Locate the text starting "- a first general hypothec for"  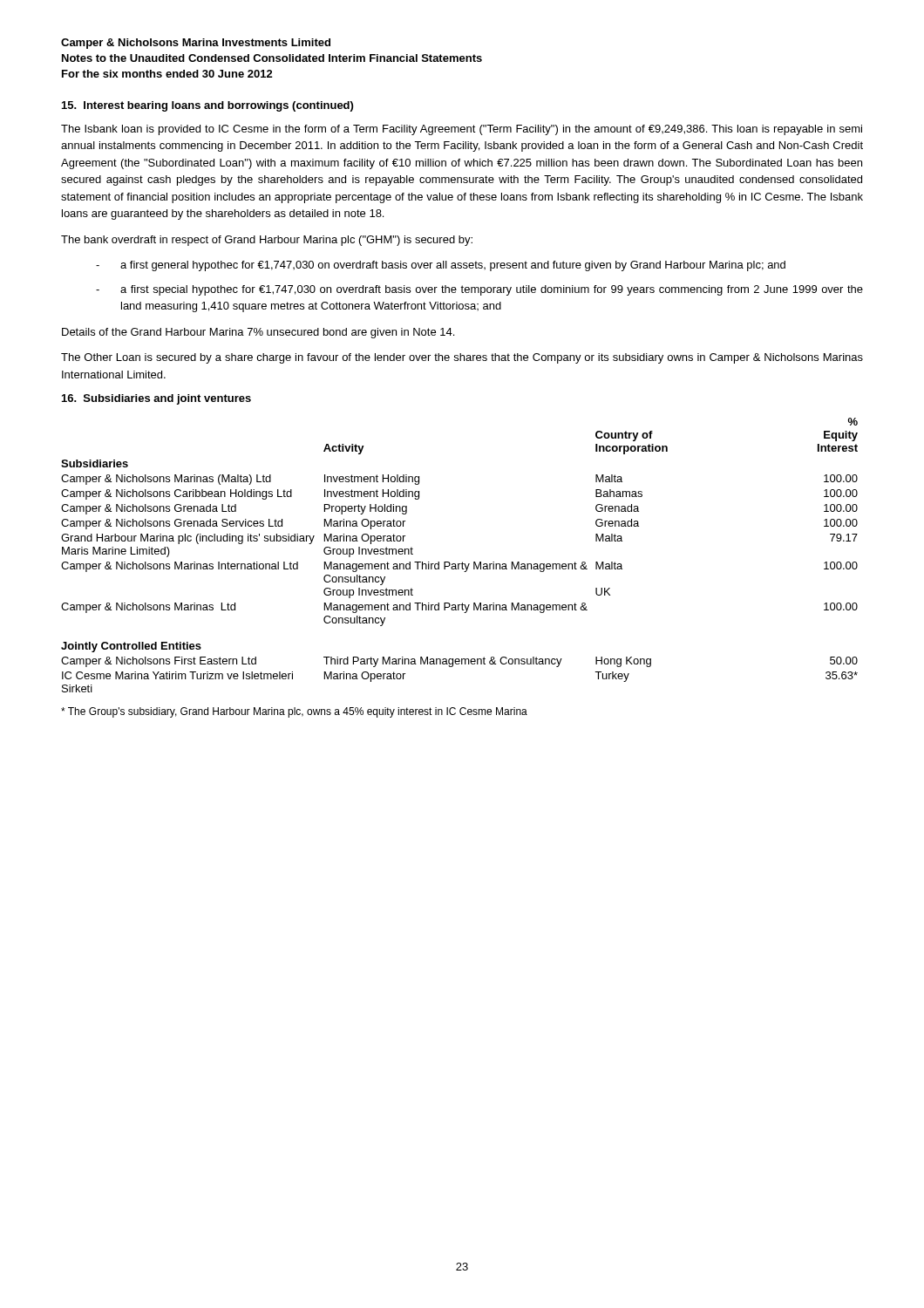click(462, 265)
